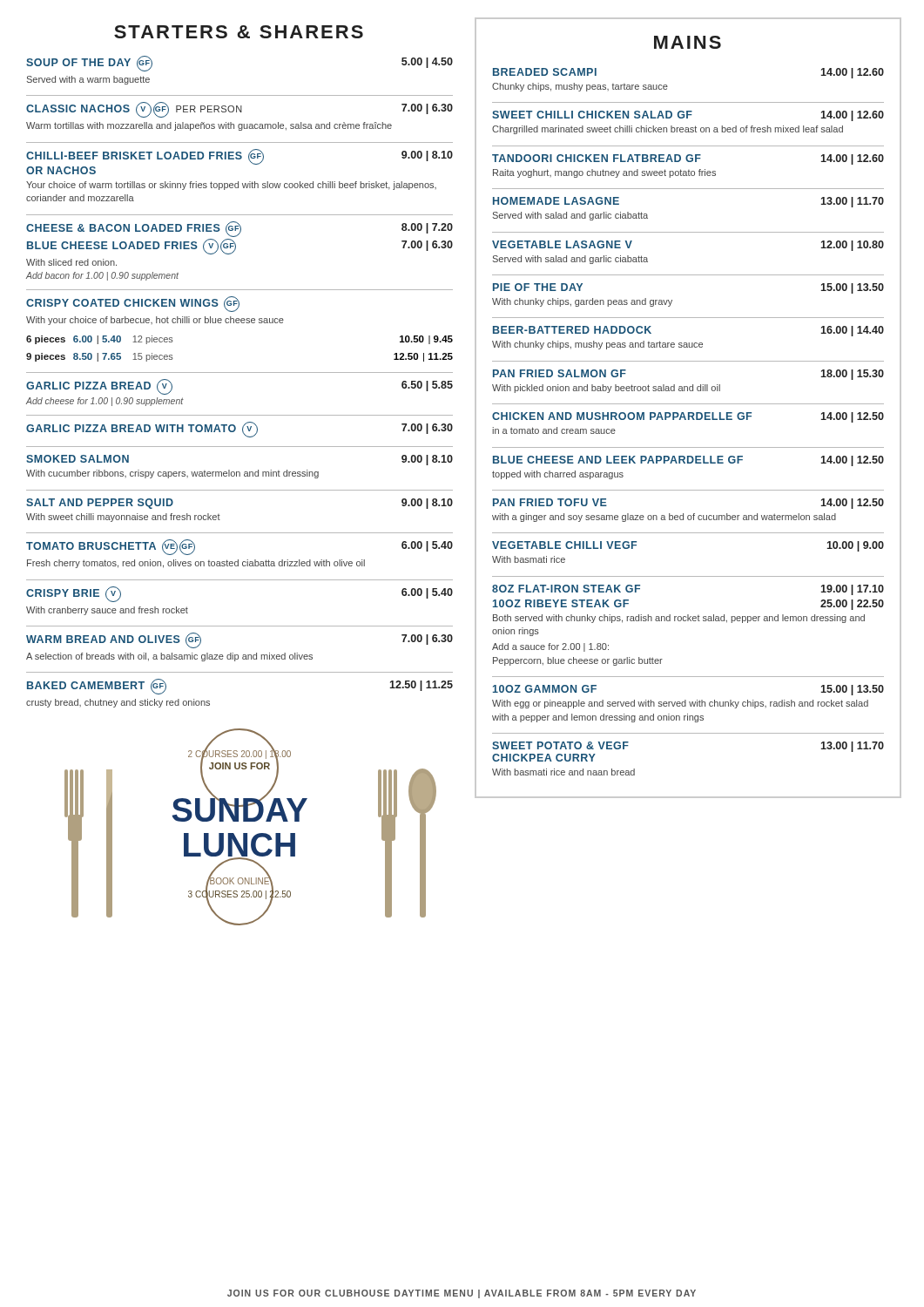Select the list item with the text "CLASSIC NACHOS VGF per person 7.00 | 6.30"

tap(240, 118)
